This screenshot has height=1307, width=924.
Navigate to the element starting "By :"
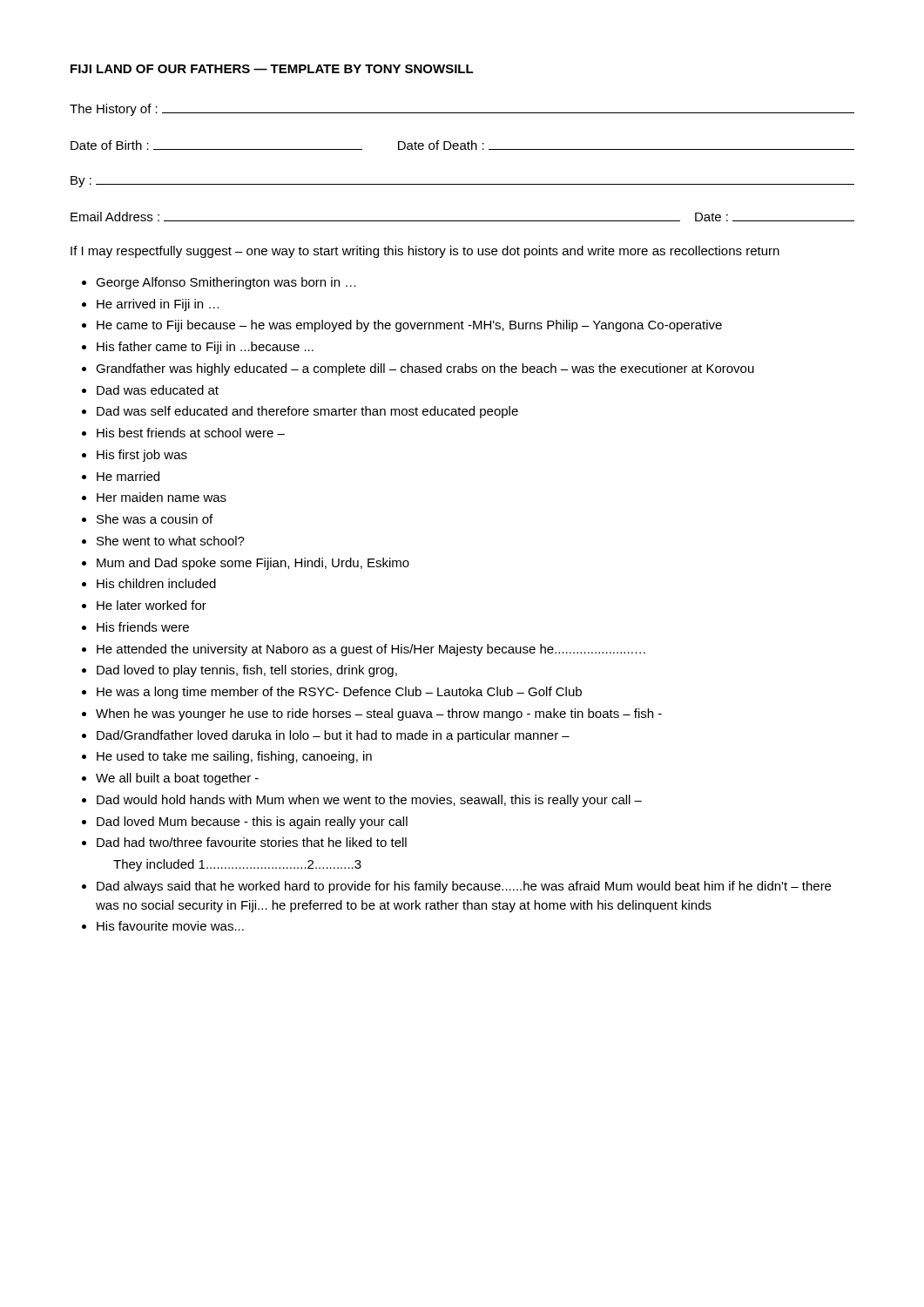point(462,178)
